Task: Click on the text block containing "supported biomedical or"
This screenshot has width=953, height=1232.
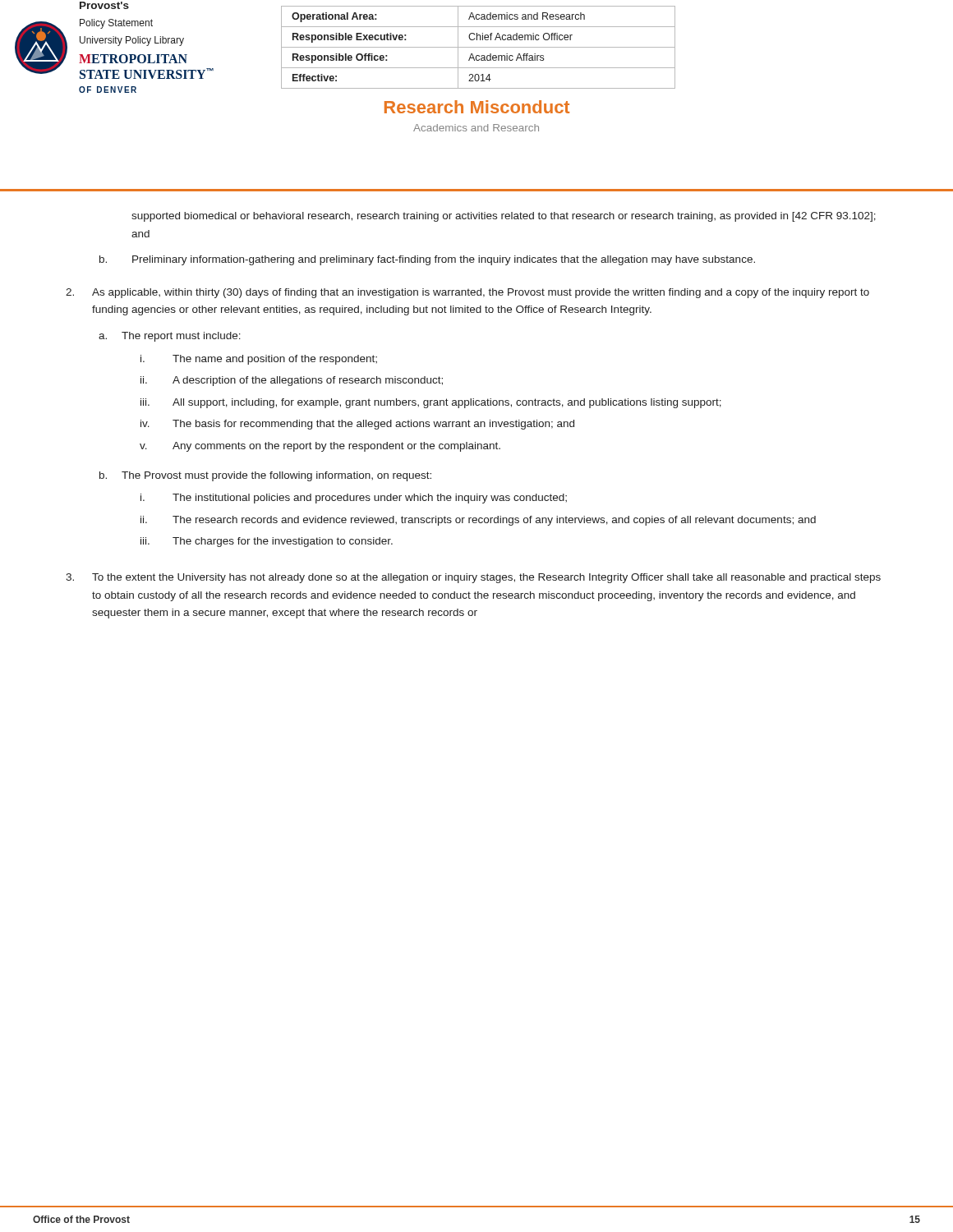Action: tap(504, 224)
